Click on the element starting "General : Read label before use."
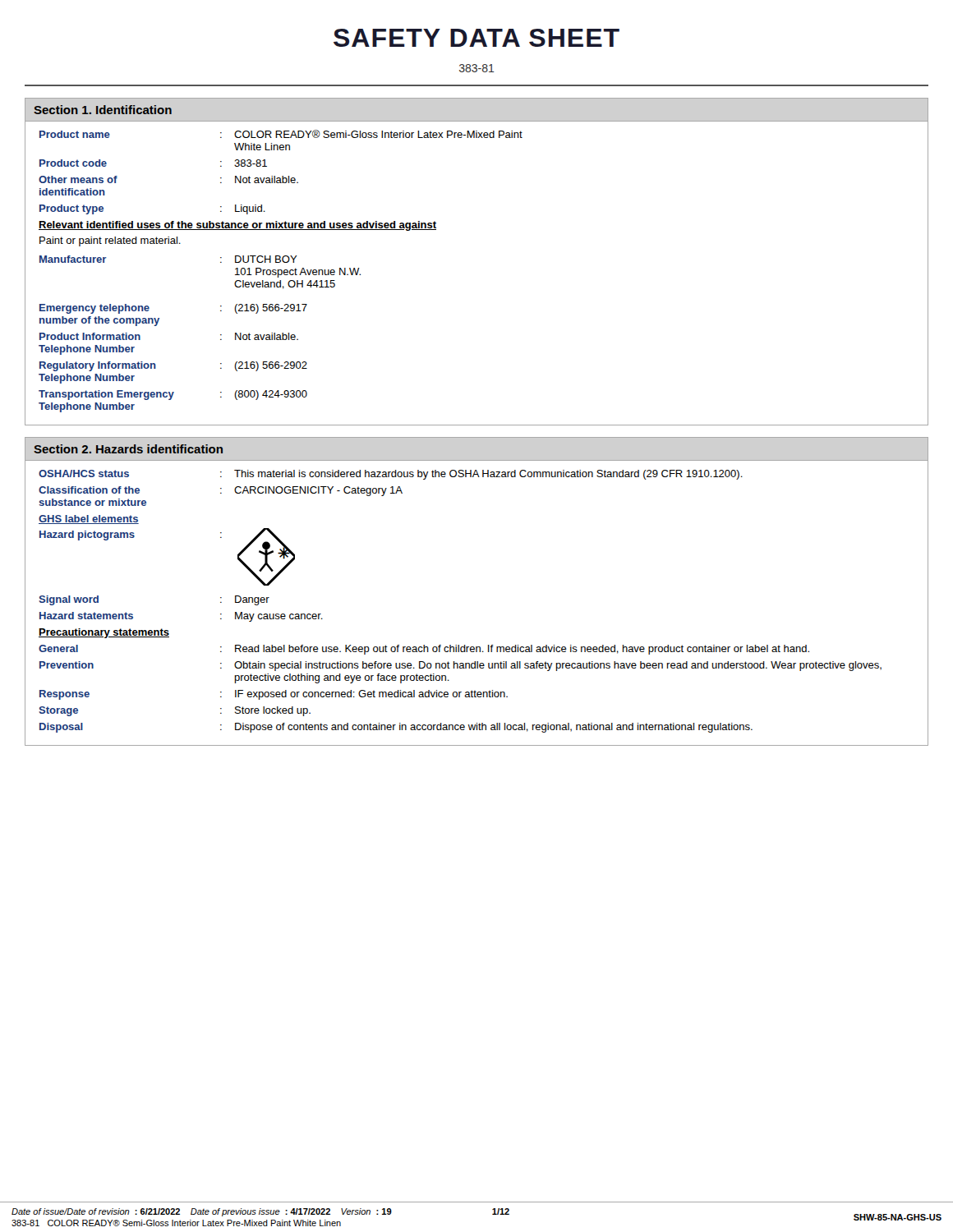Screen dimensions: 1232x953 pos(476,648)
